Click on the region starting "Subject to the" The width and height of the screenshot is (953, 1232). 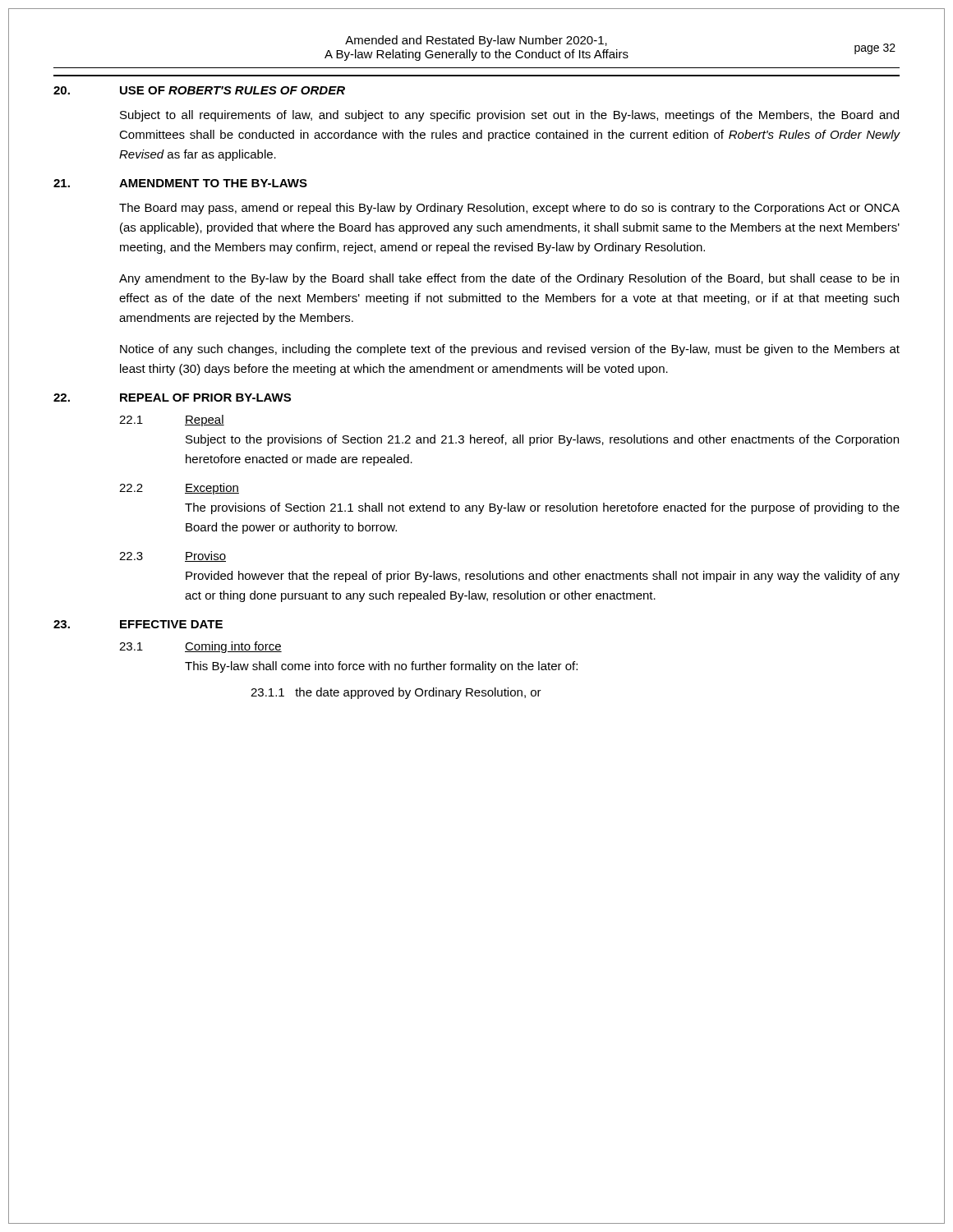(x=542, y=449)
